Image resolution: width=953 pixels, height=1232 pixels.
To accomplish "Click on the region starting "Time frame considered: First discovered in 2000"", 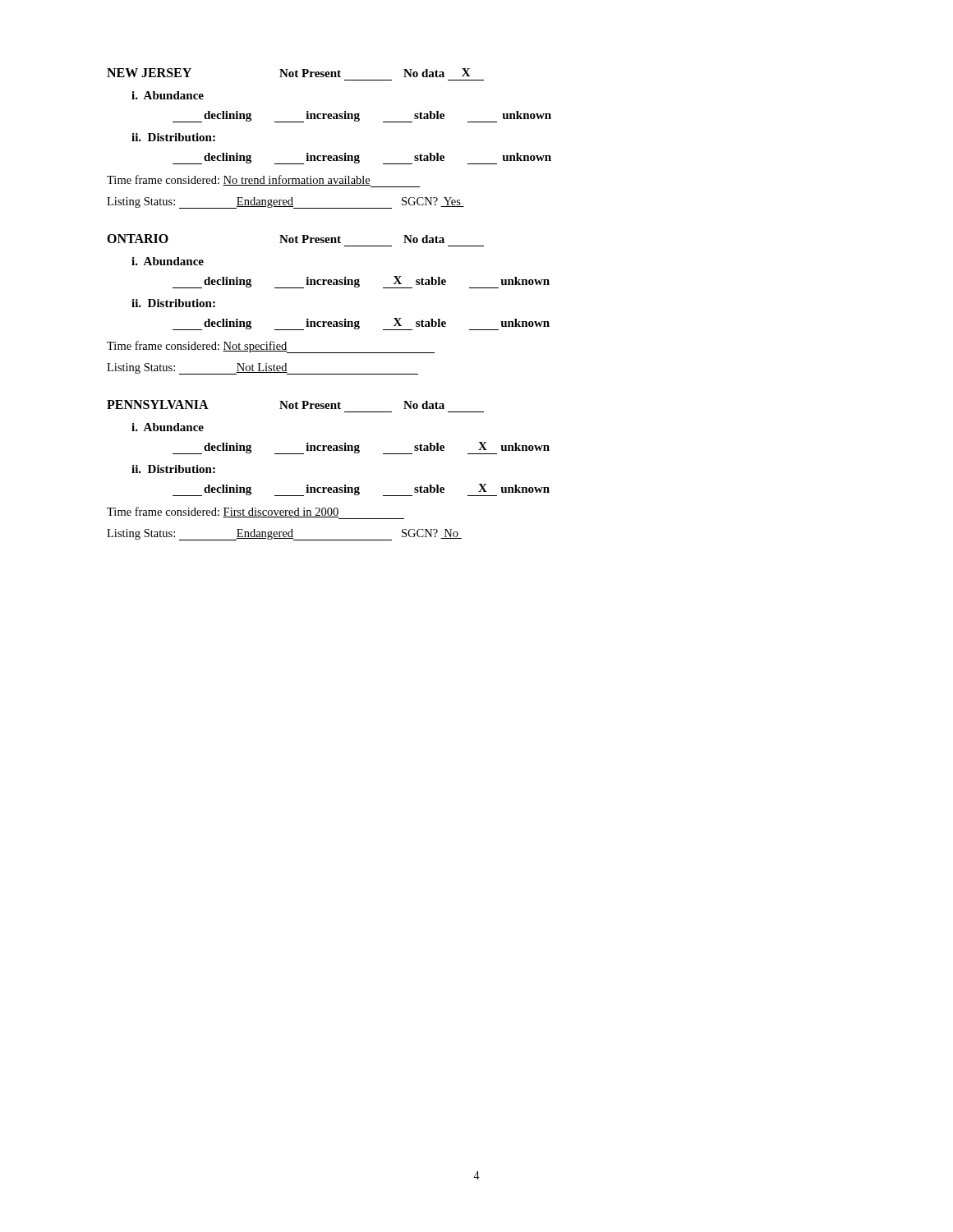I will (x=256, y=512).
